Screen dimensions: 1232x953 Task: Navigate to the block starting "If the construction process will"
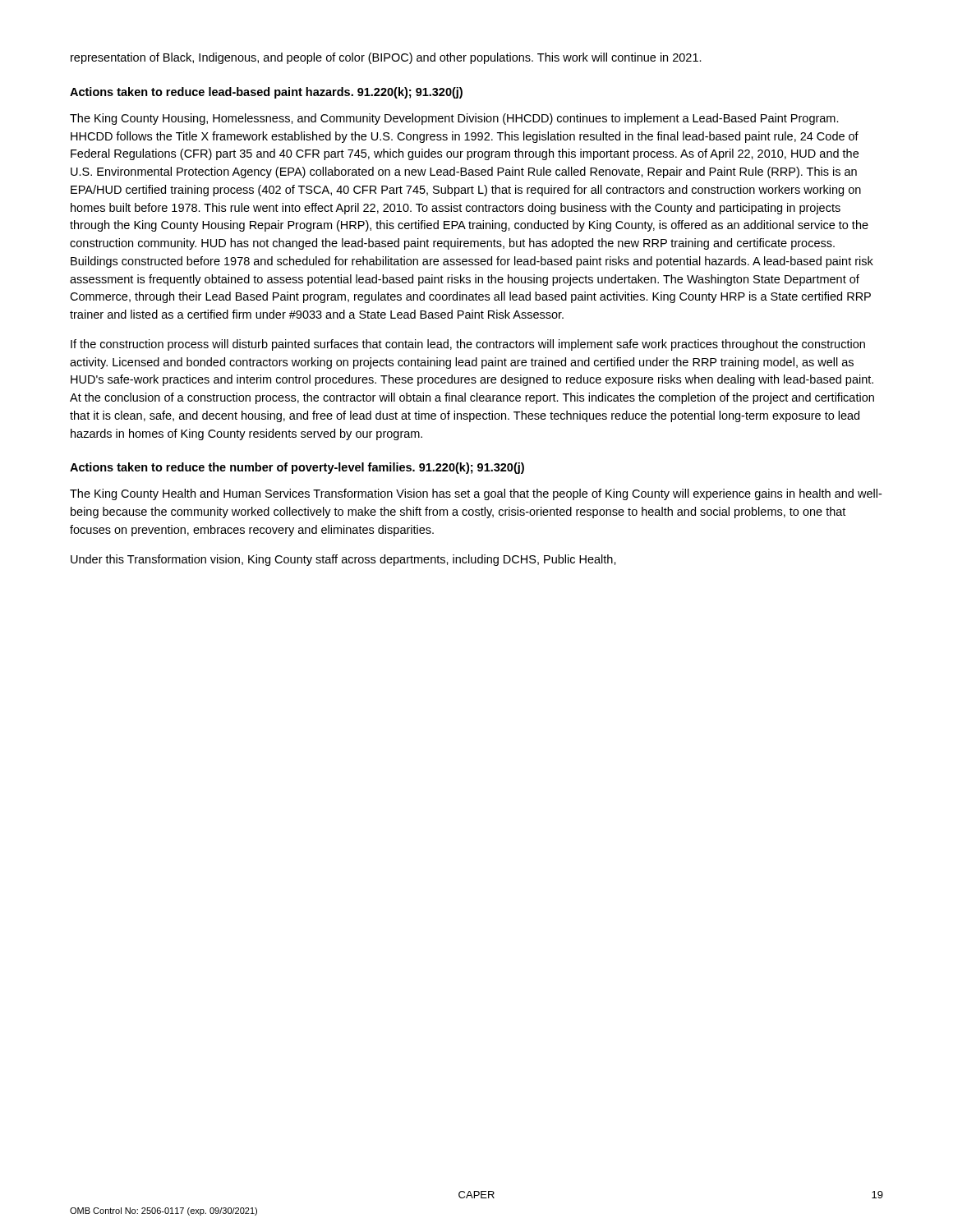[472, 389]
